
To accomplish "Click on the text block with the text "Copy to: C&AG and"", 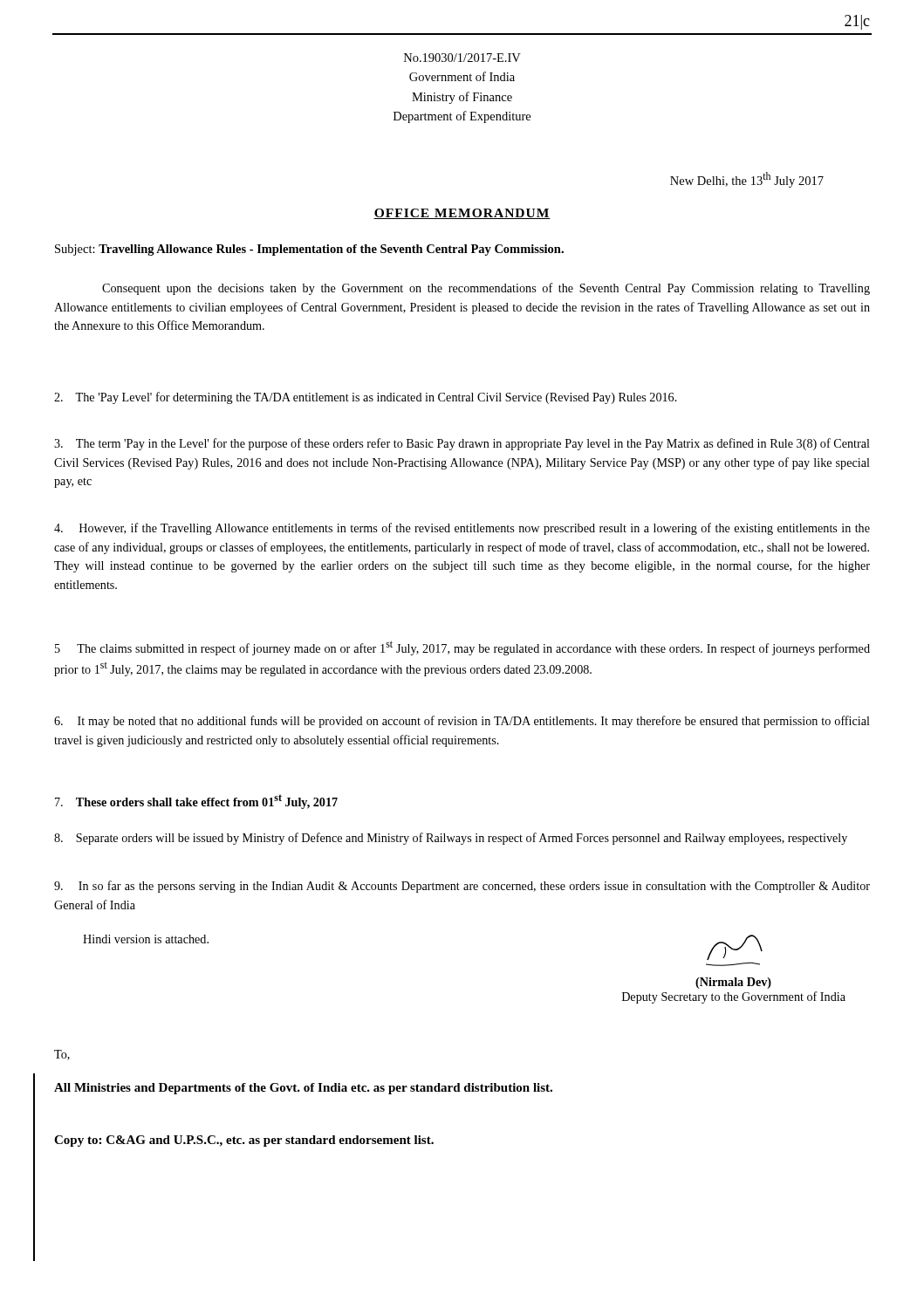I will (x=244, y=1140).
